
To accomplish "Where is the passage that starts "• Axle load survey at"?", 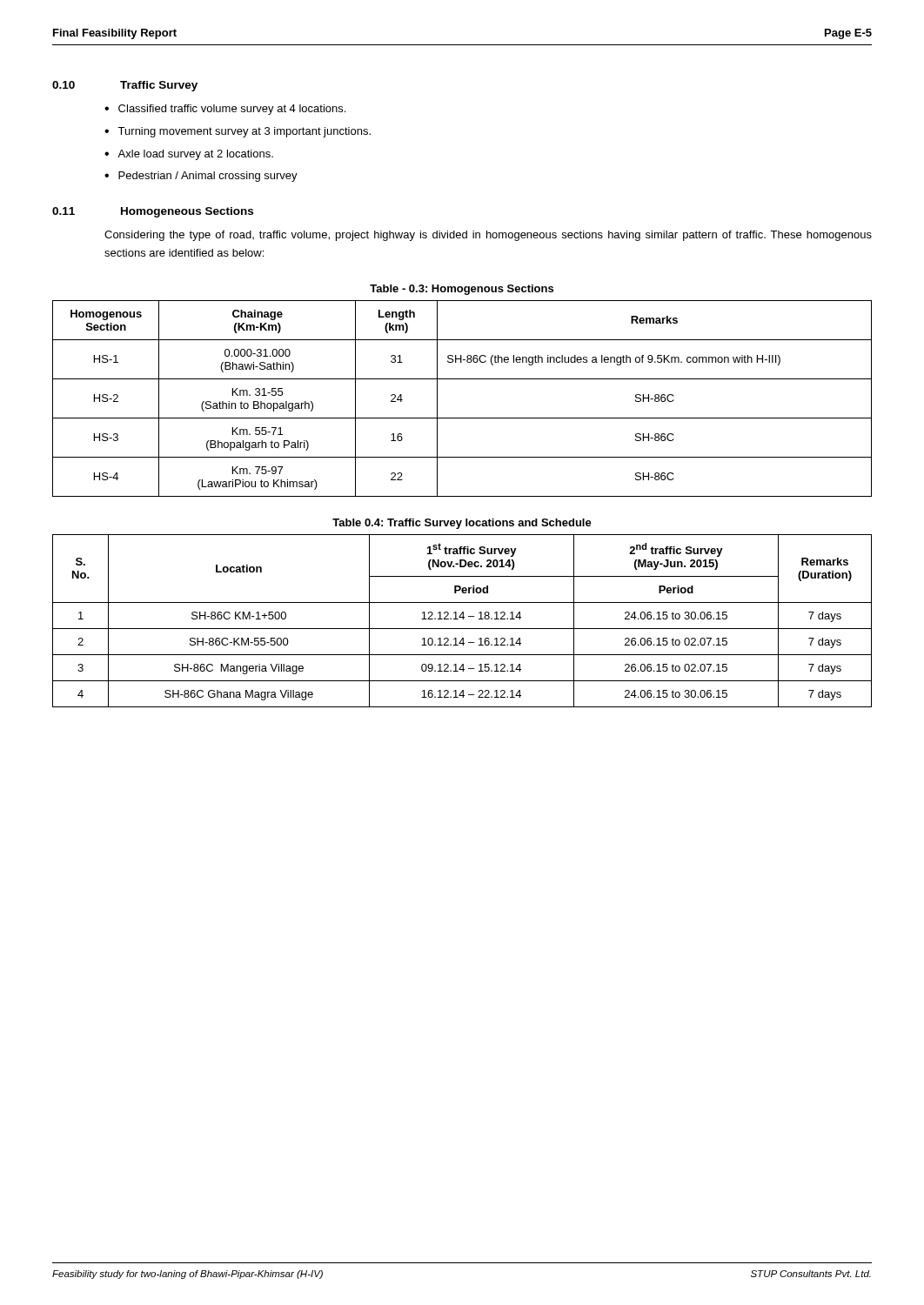I will pyautogui.click(x=189, y=154).
